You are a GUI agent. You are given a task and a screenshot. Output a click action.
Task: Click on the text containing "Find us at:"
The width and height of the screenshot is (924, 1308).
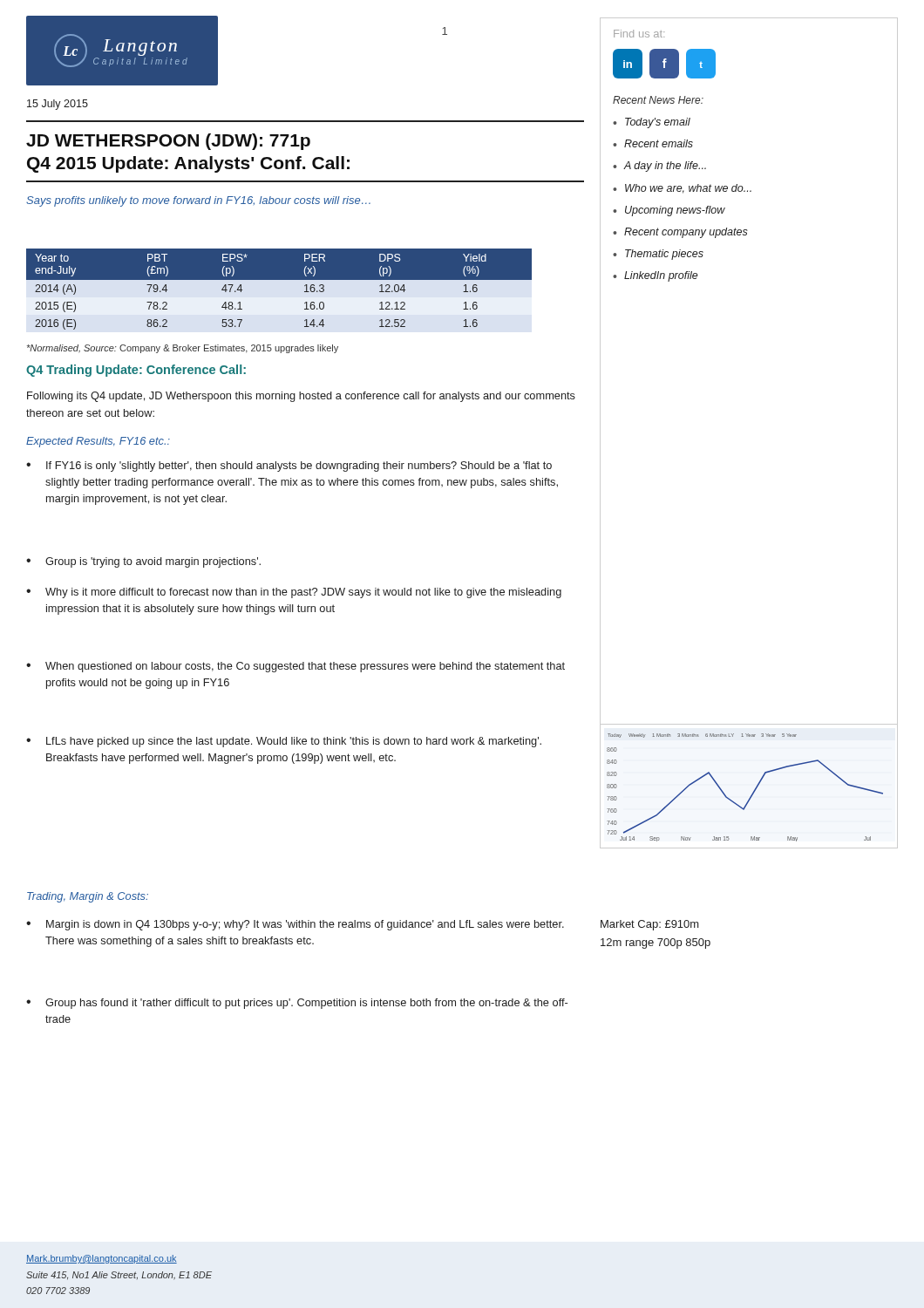point(639,34)
